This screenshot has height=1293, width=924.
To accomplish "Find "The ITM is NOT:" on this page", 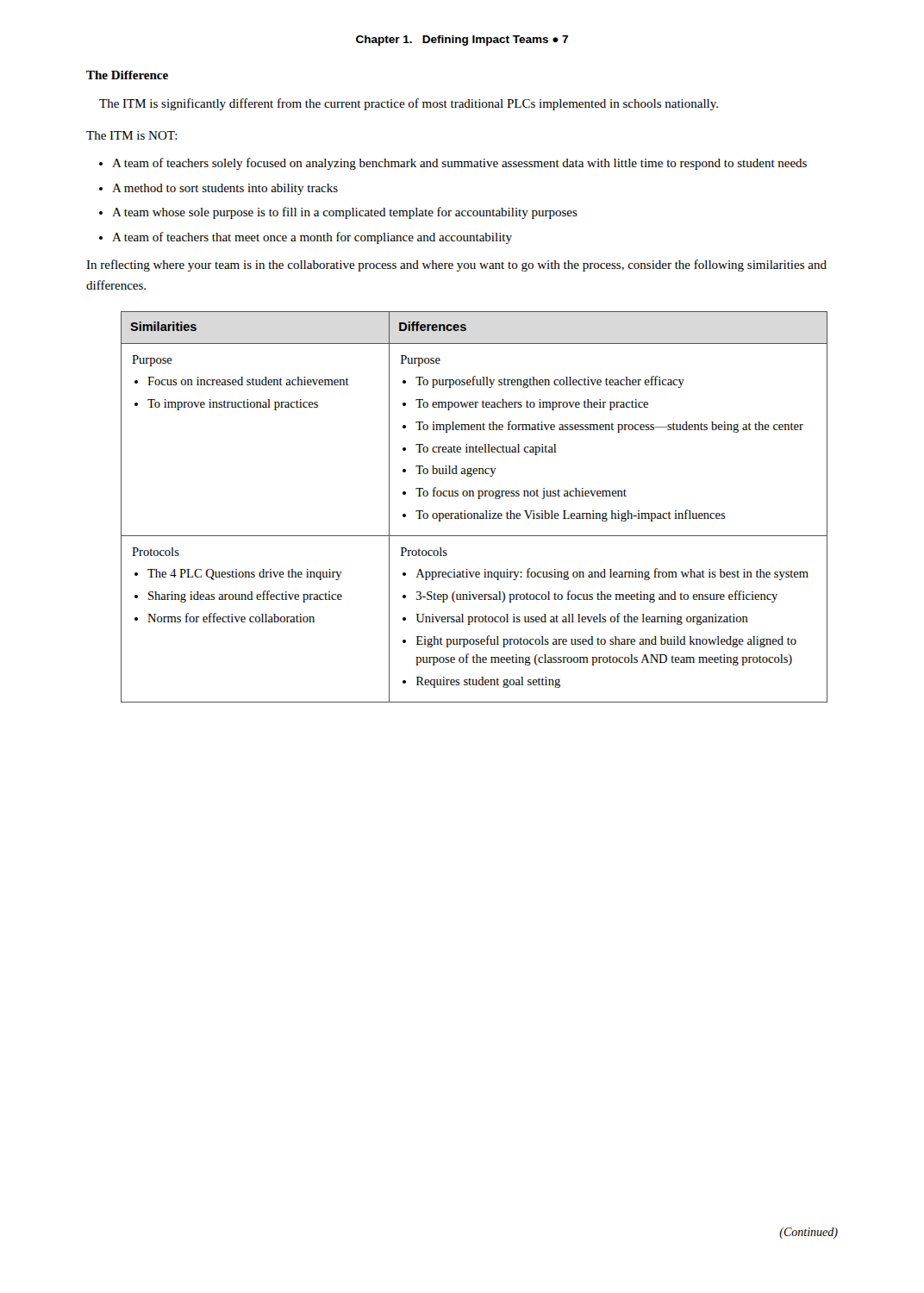I will 132,135.
